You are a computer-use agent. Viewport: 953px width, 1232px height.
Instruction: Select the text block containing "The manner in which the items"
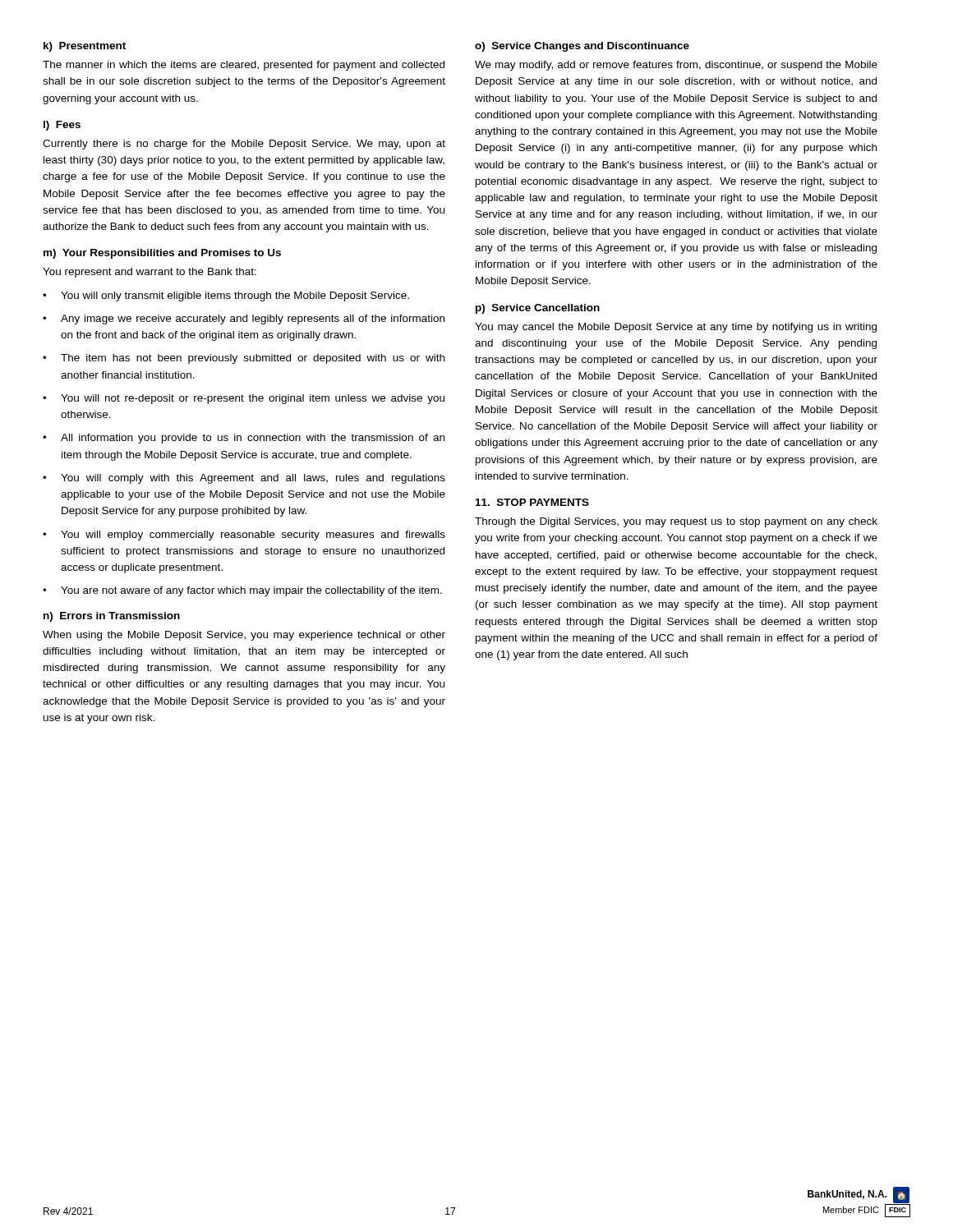click(244, 81)
